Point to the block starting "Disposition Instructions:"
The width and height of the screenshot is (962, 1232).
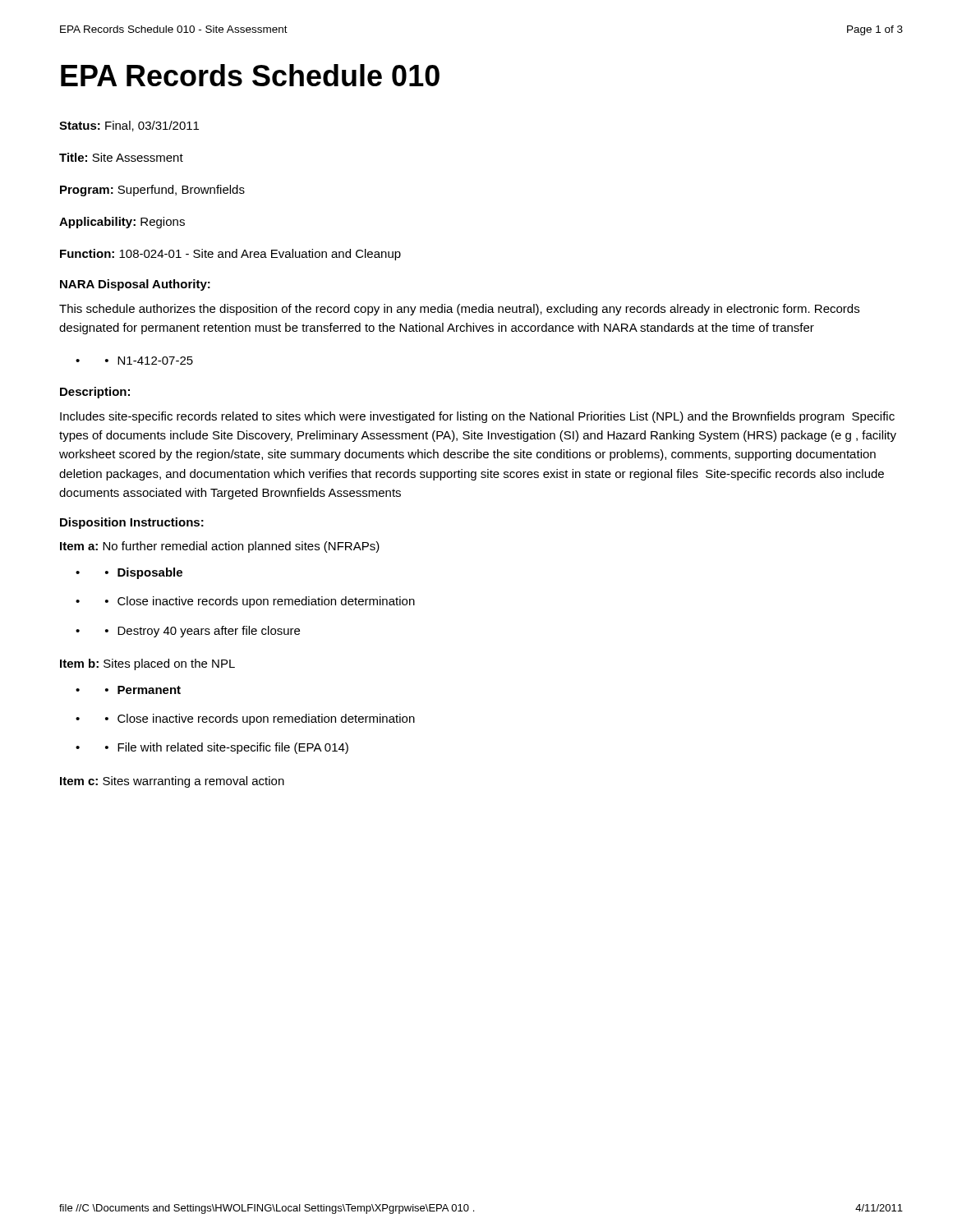coord(132,522)
